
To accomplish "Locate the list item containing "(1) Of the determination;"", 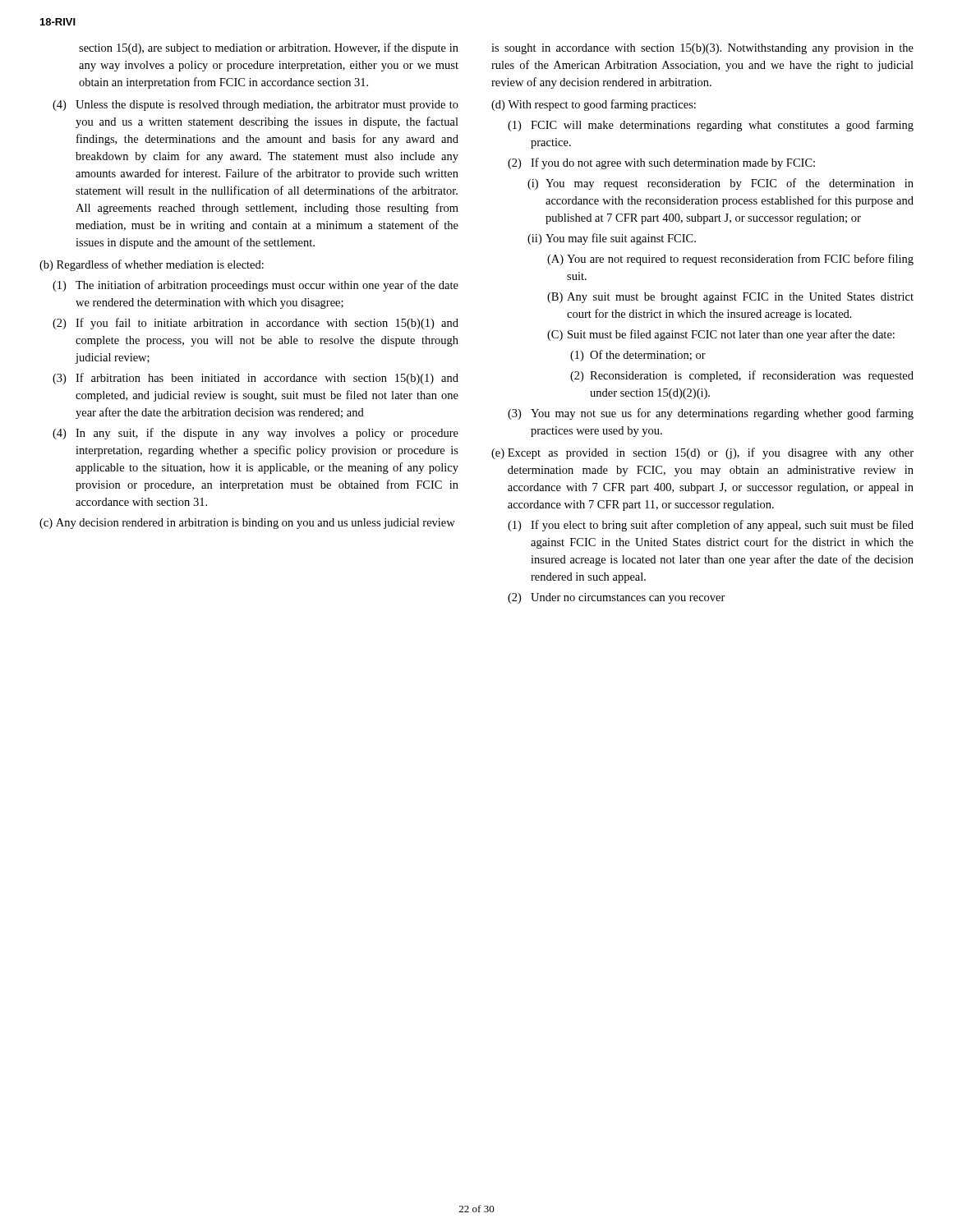I will coord(638,356).
